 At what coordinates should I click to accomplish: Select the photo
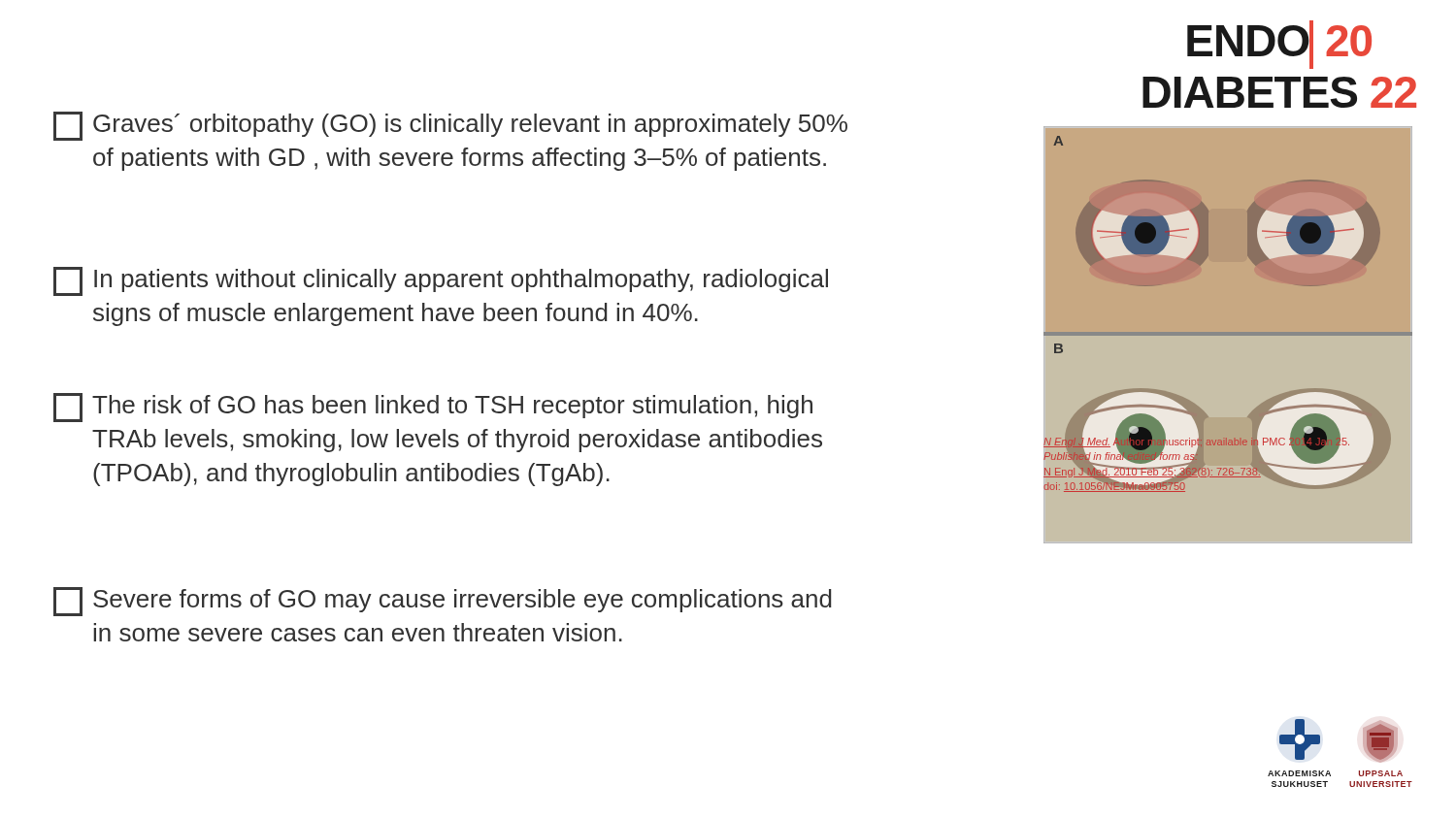point(1228,337)
